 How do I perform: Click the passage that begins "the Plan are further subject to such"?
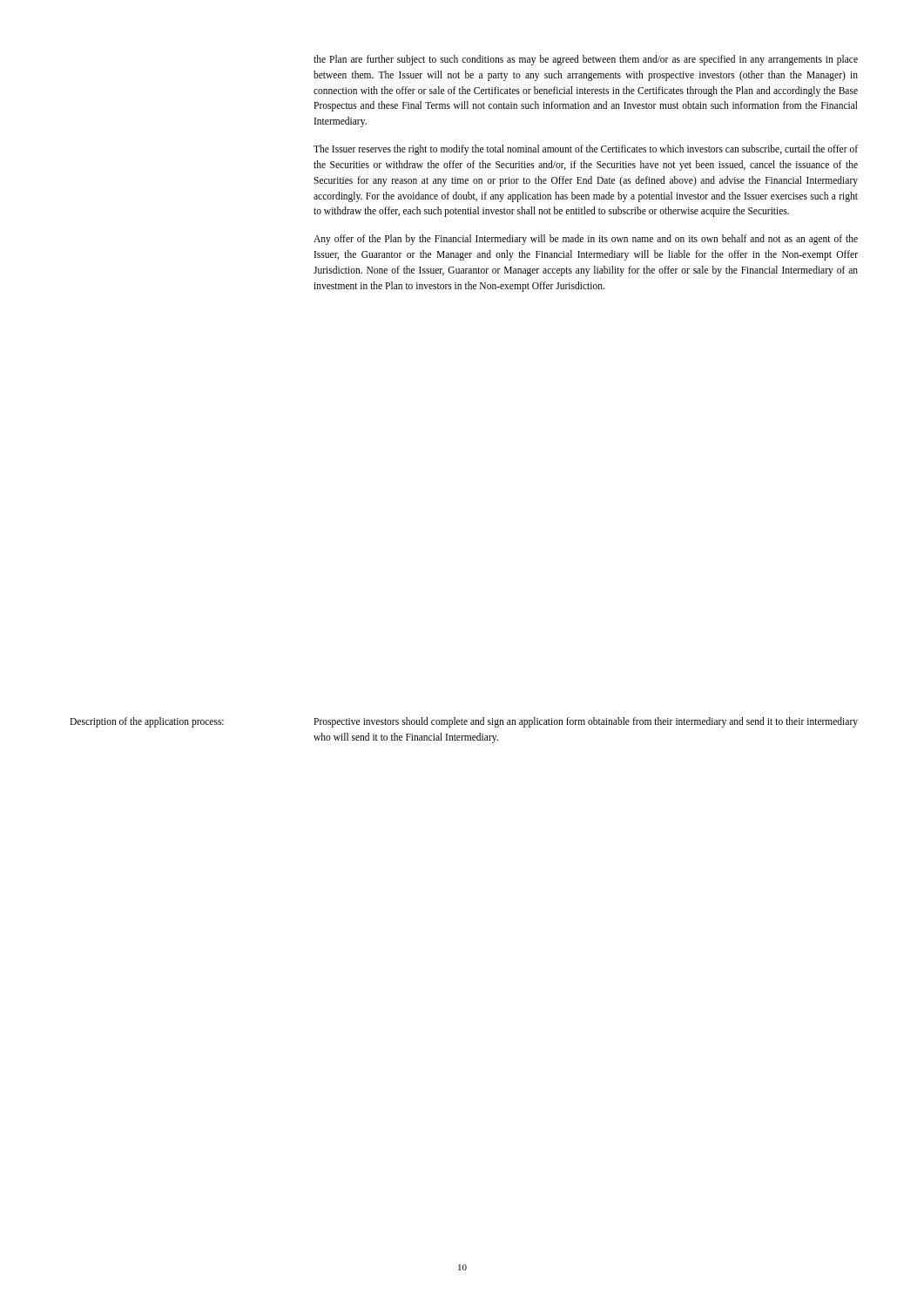(x=586, y=90)
